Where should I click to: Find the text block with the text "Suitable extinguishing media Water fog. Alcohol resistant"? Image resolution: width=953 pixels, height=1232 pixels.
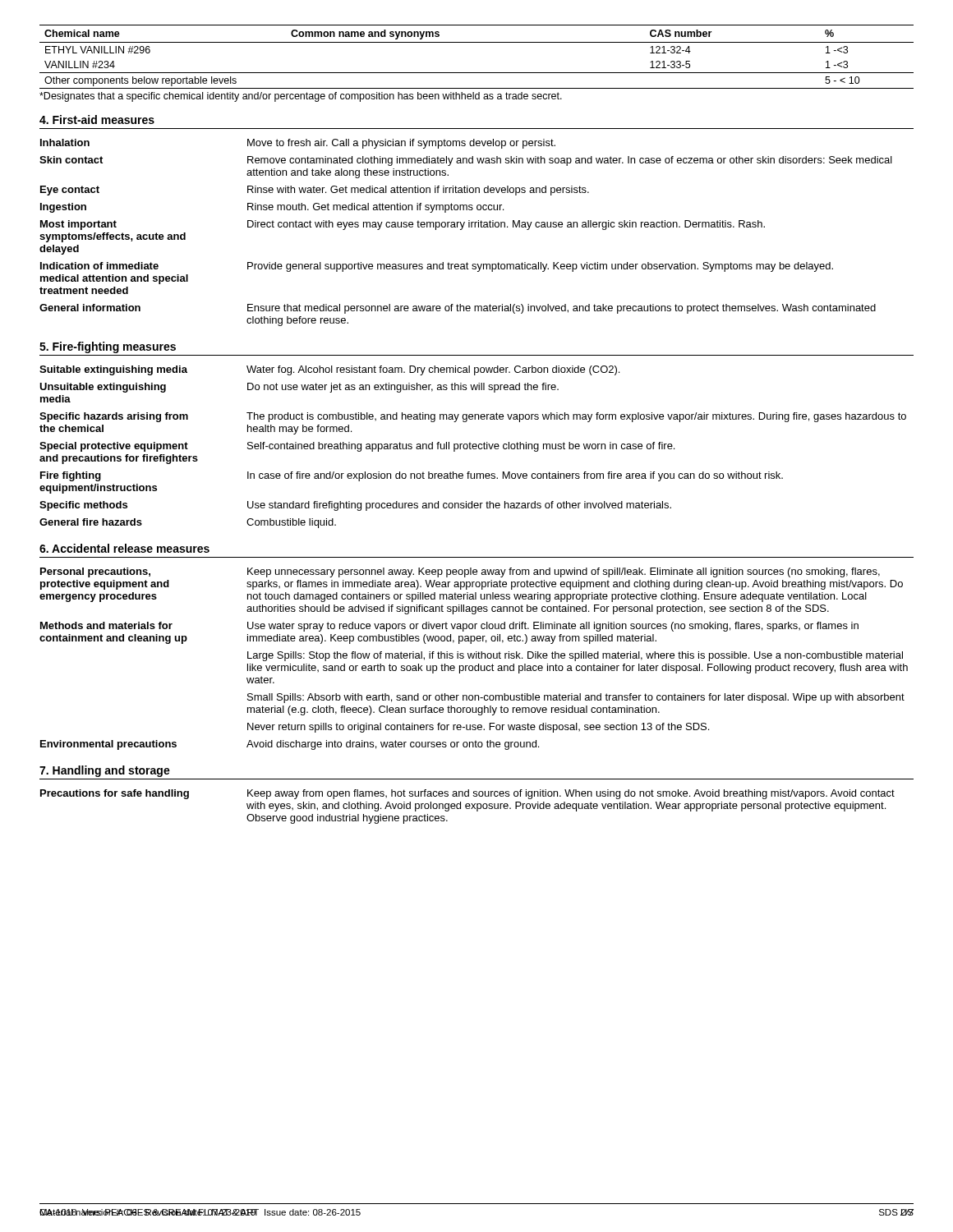coord(476,369)
